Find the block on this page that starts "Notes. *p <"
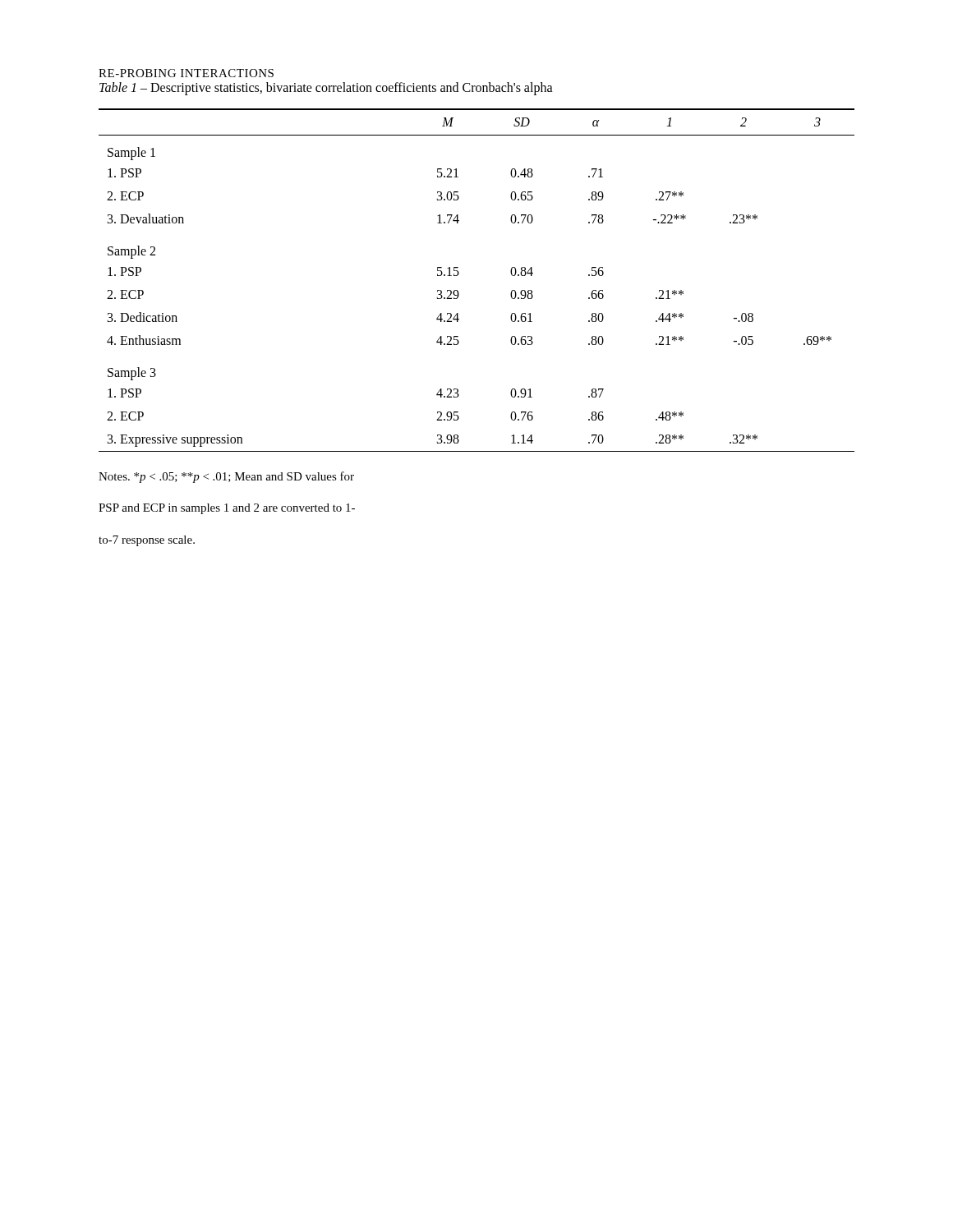This screenshot has width=953, height=1232. 226,477
